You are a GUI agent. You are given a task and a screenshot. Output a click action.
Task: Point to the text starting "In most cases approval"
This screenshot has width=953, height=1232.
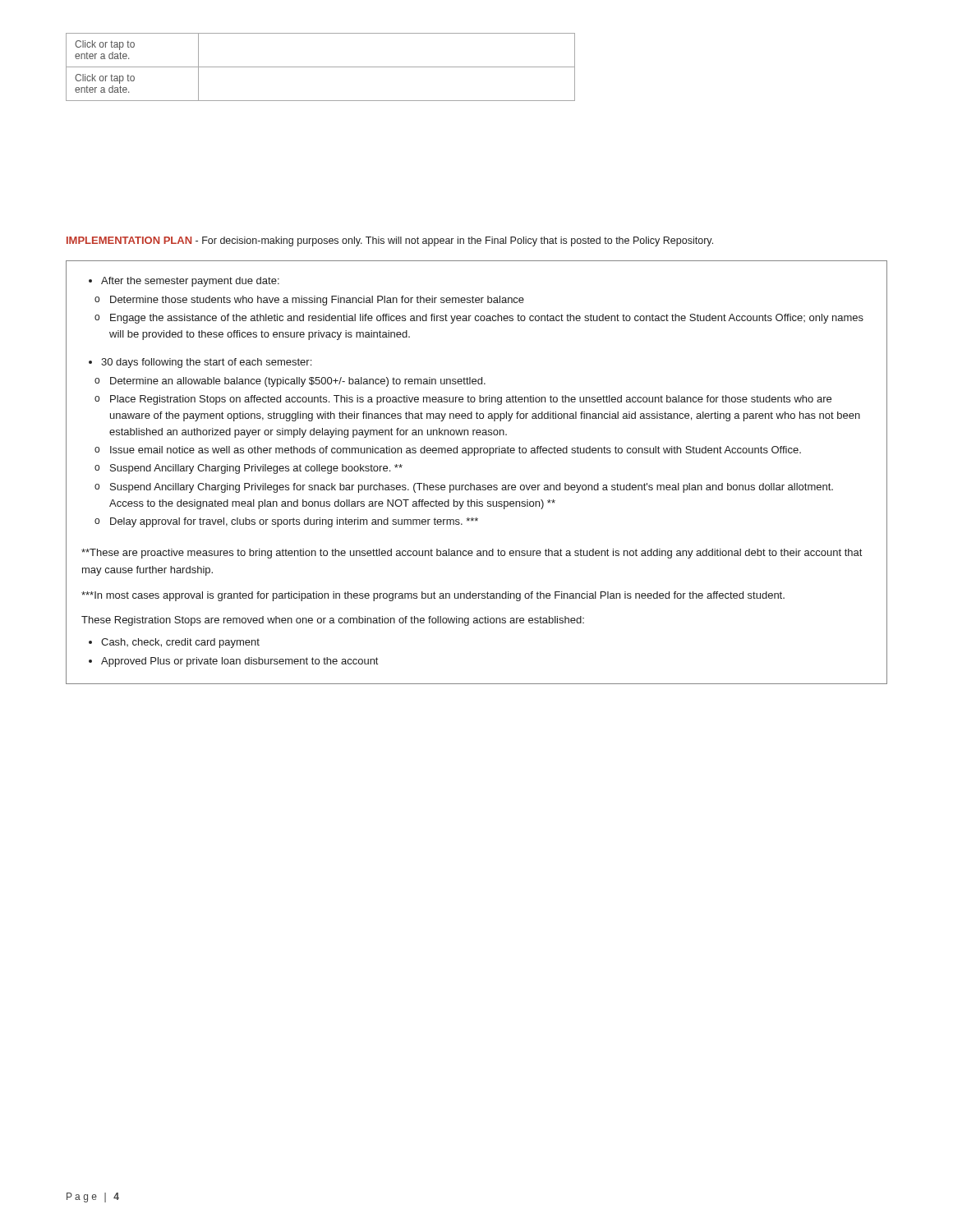[433, 595]
